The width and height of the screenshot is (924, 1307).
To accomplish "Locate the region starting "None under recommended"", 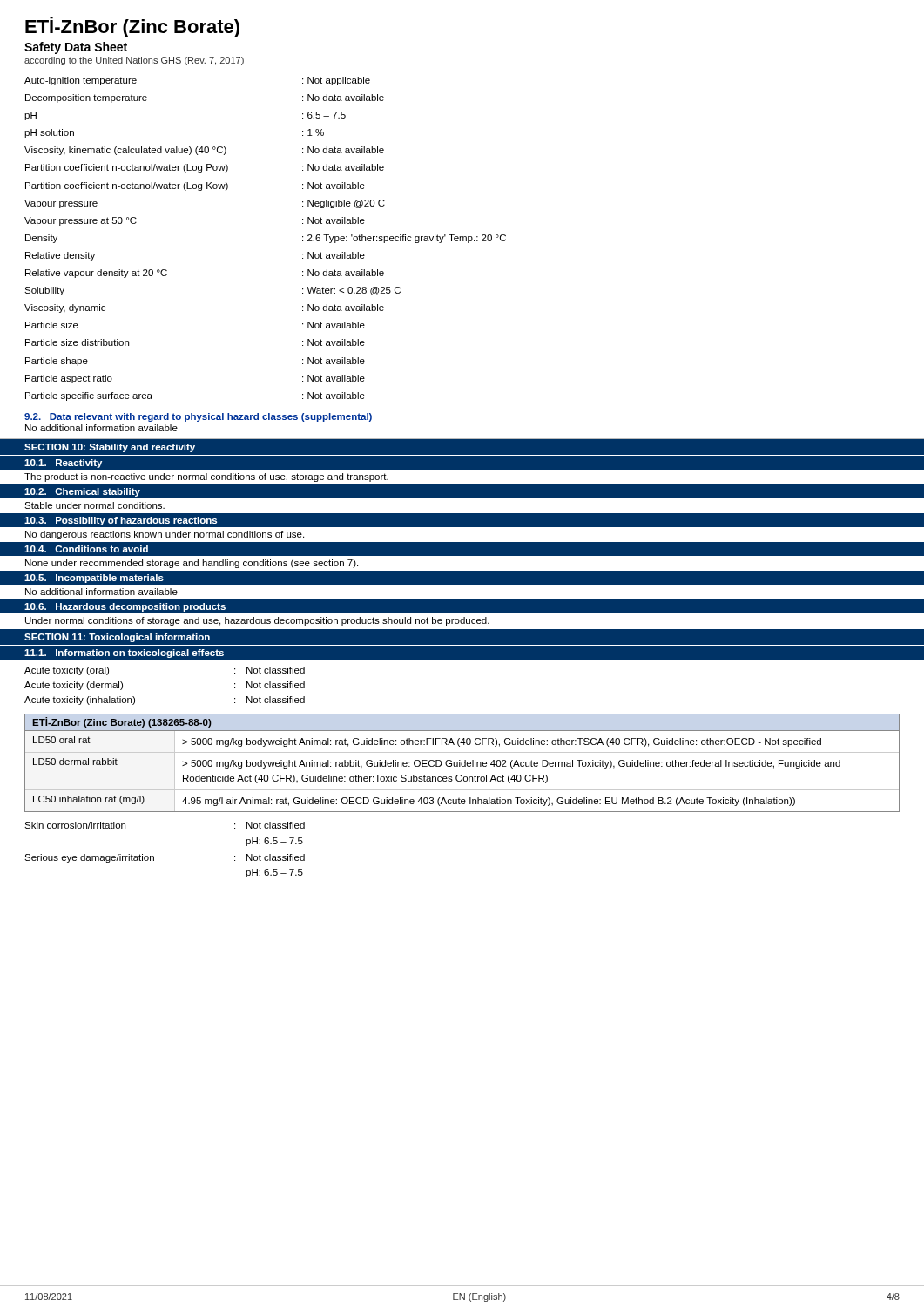I will pos(192,563).
